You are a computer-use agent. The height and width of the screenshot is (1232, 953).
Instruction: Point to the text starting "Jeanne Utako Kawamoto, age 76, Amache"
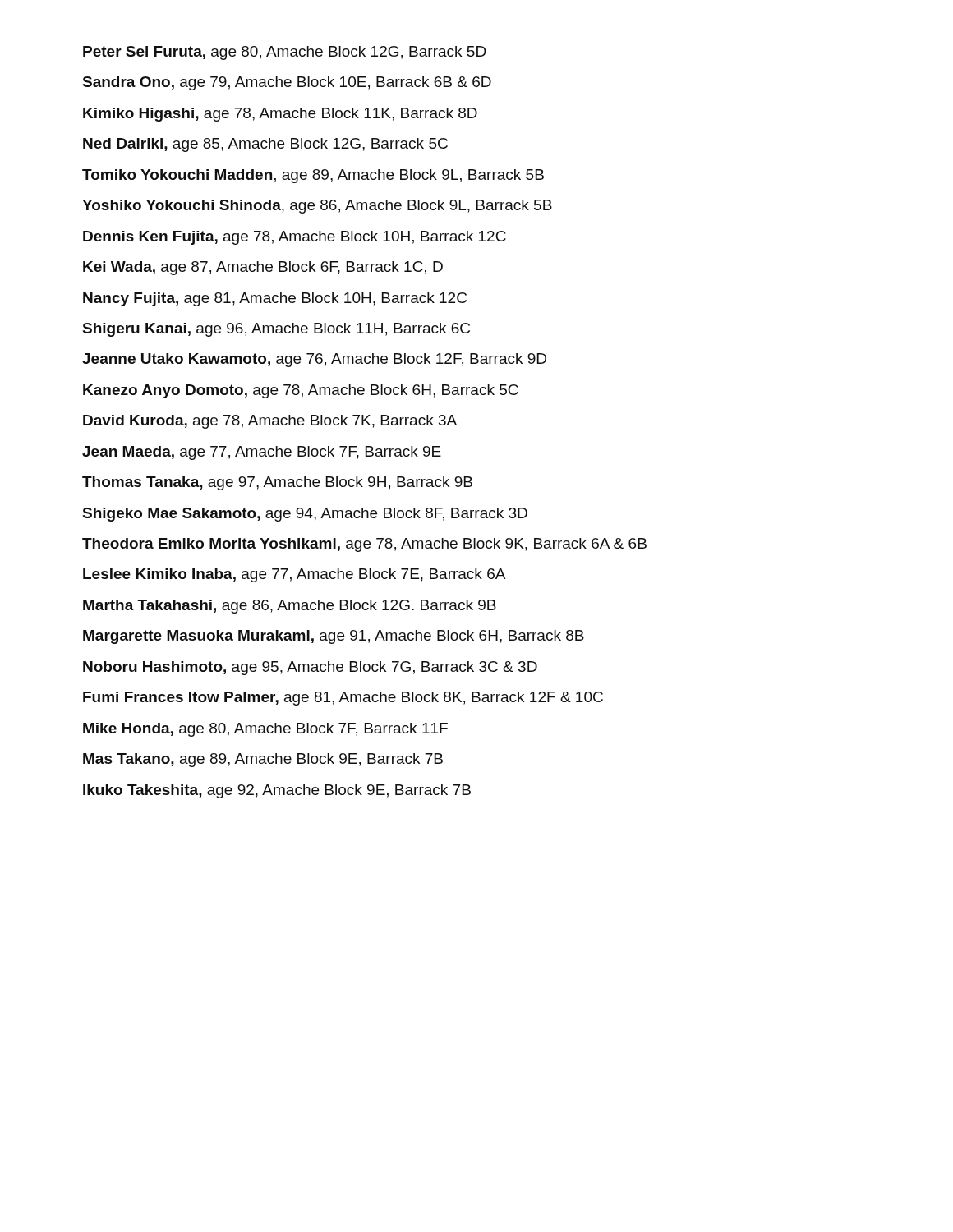315,359
